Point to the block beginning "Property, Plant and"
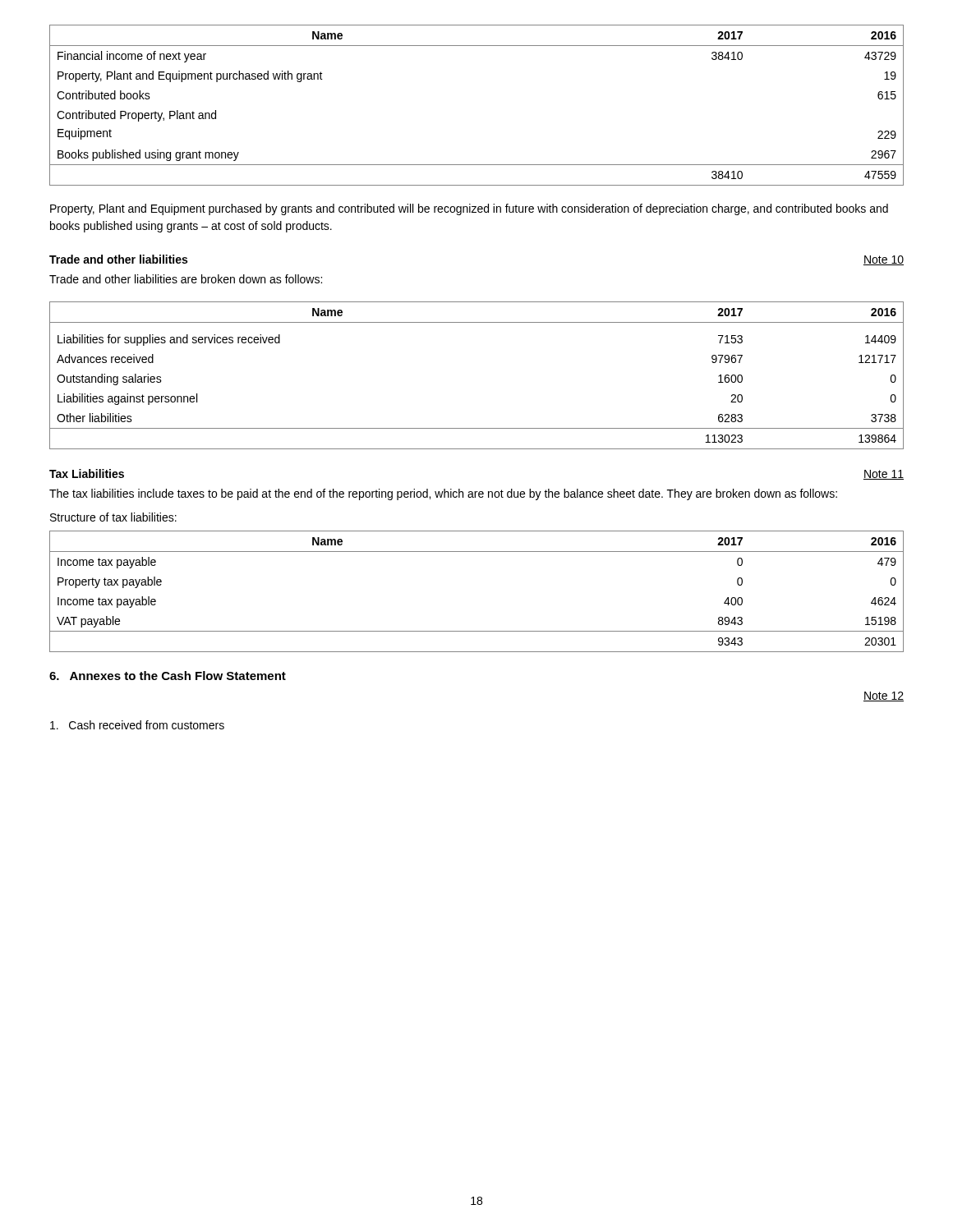The width and height of the screenshot is (953, 1232). 469,217
